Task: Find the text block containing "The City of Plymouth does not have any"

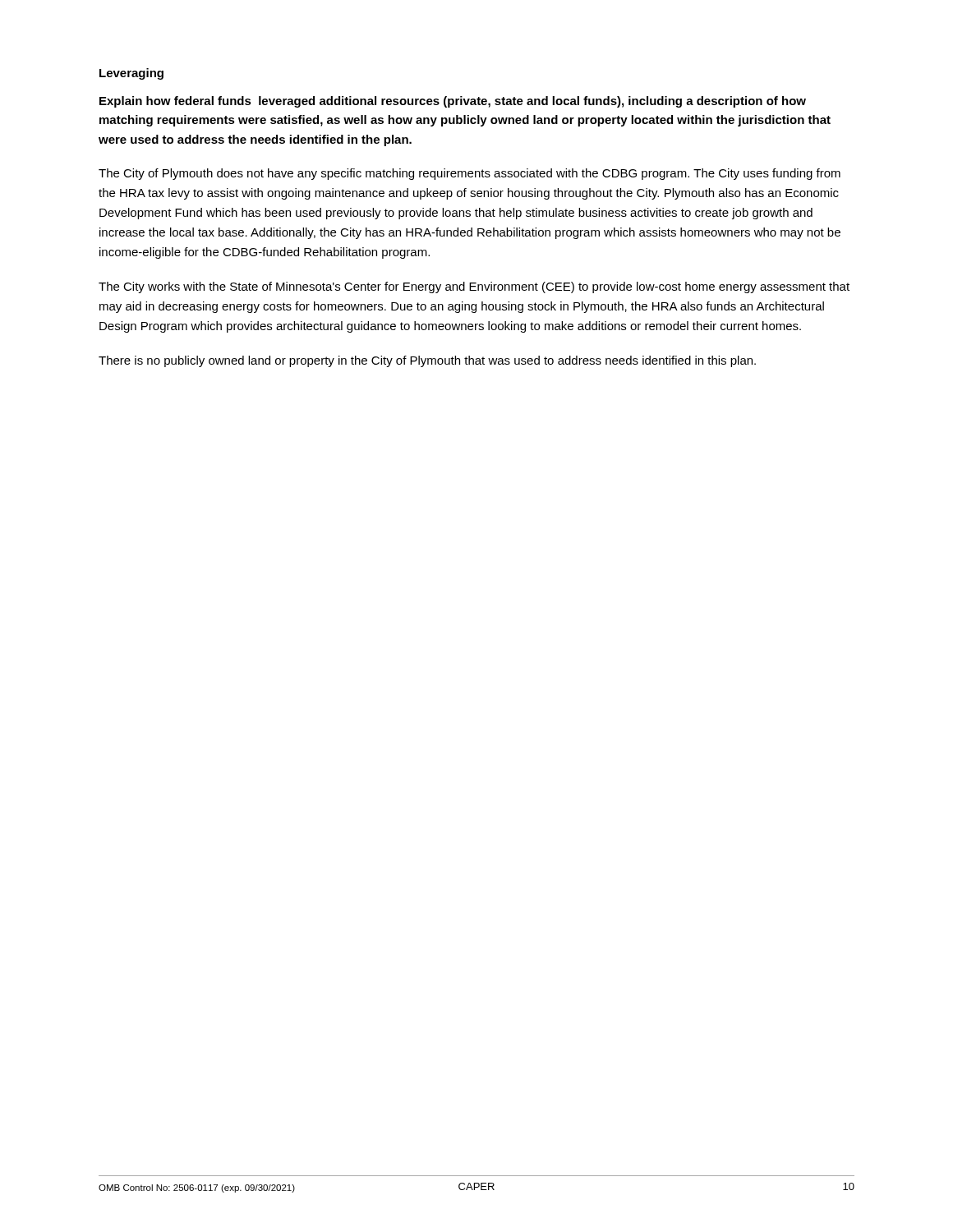Action: (x=470, y=212)
